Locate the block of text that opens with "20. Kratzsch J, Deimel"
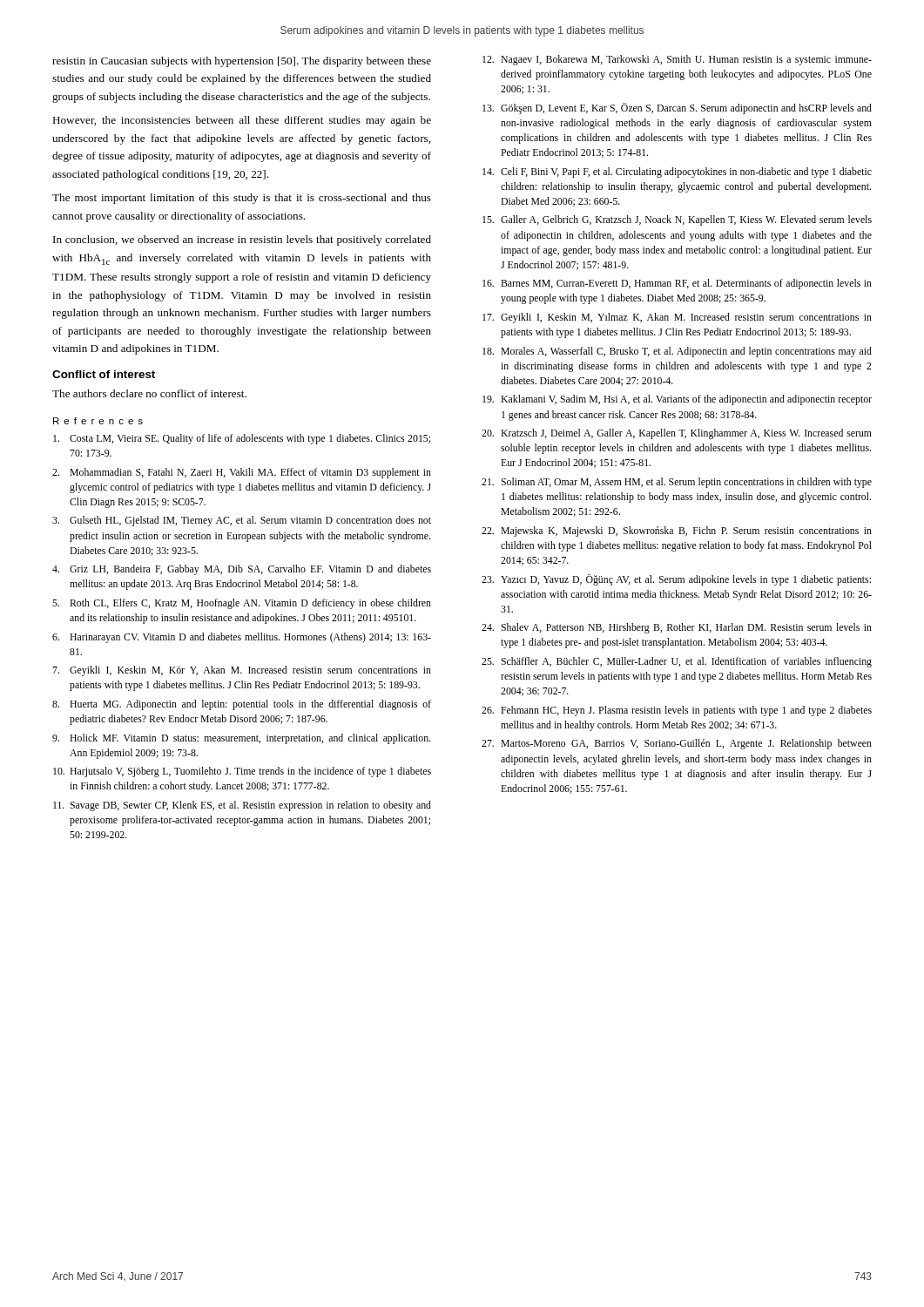This screenshot has width=924, height=1307. 677,449
